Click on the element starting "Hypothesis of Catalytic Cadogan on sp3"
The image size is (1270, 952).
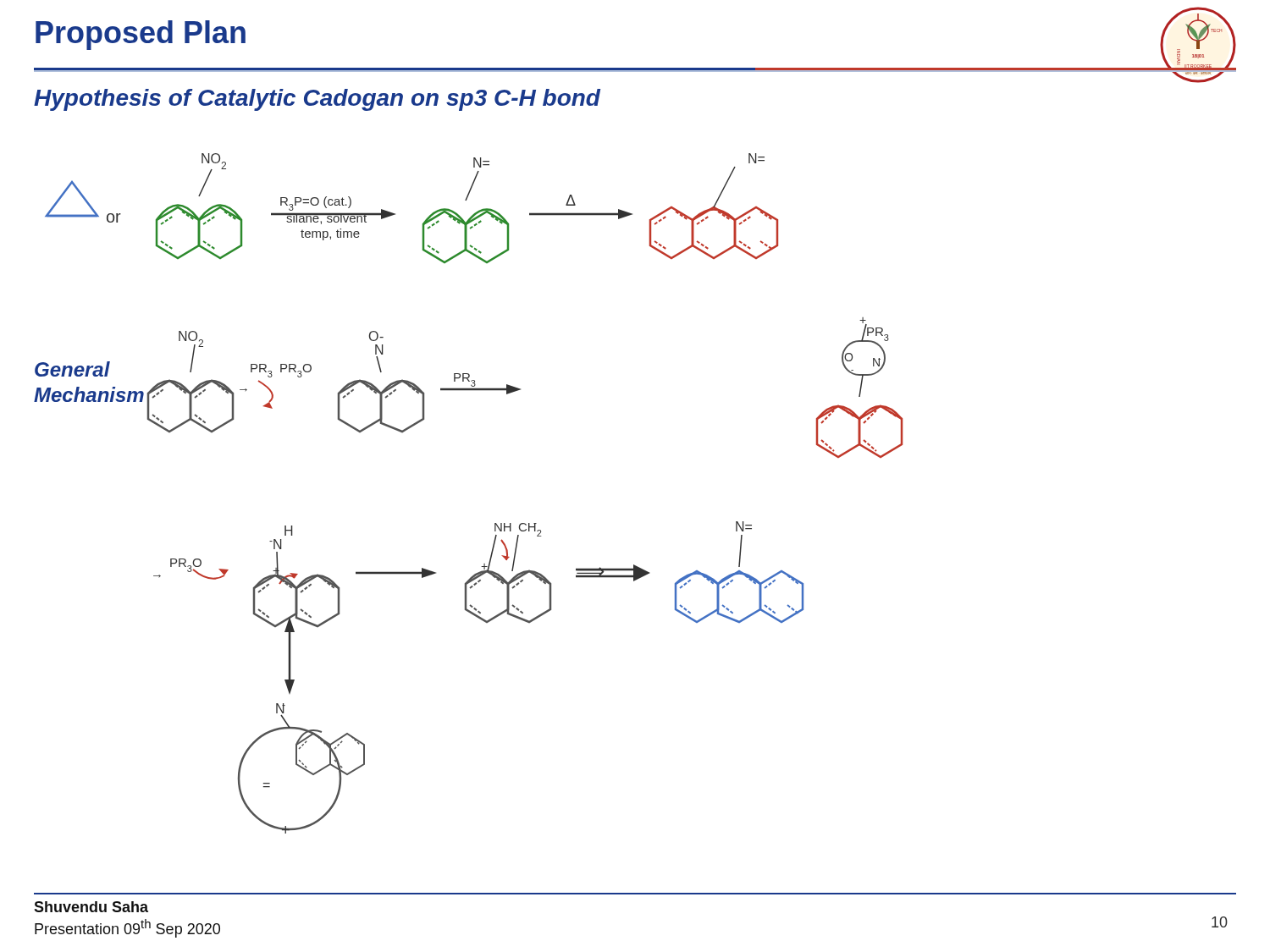pos(317,98)
